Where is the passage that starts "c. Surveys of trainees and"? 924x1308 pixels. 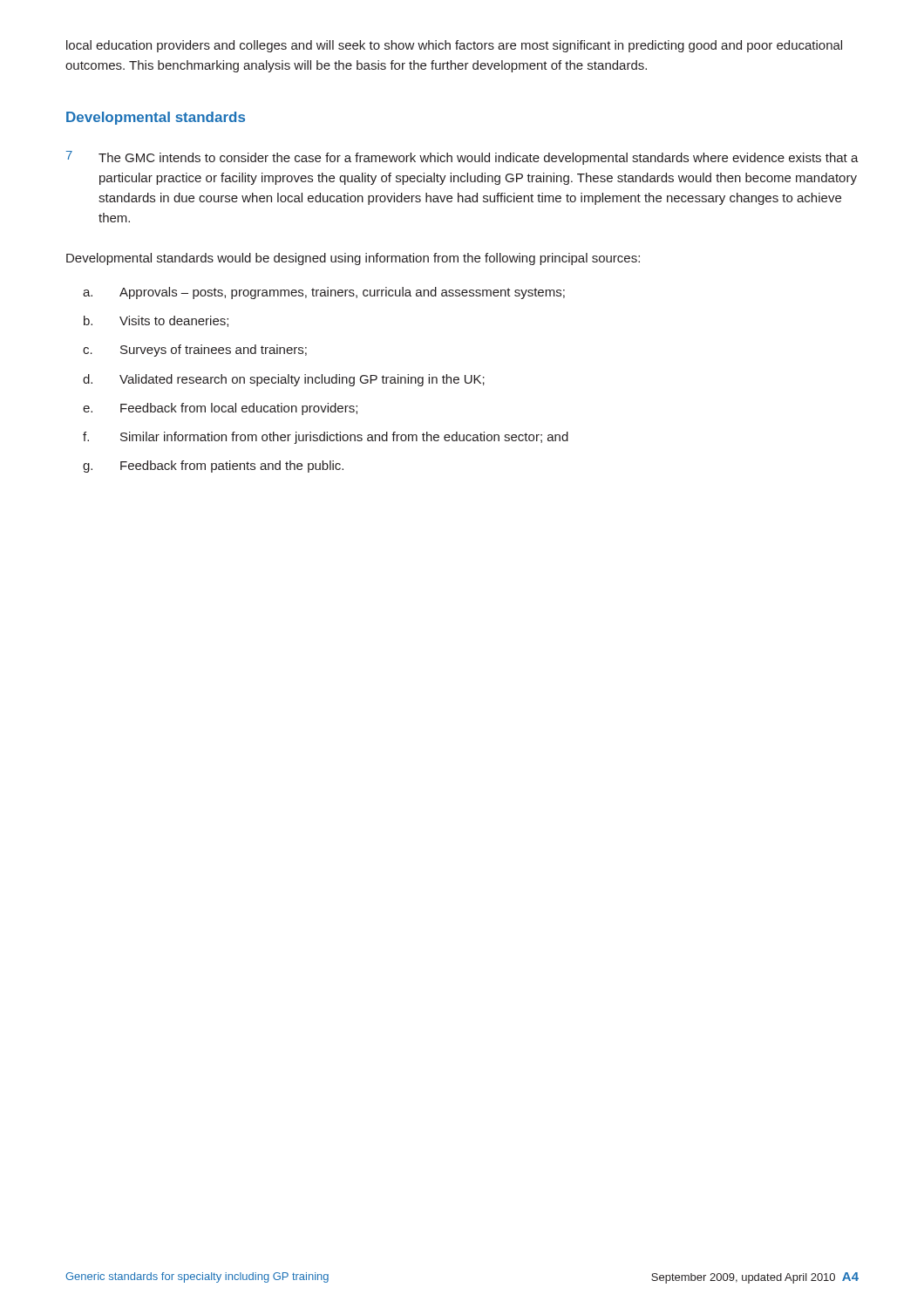(x=195, y=351)
